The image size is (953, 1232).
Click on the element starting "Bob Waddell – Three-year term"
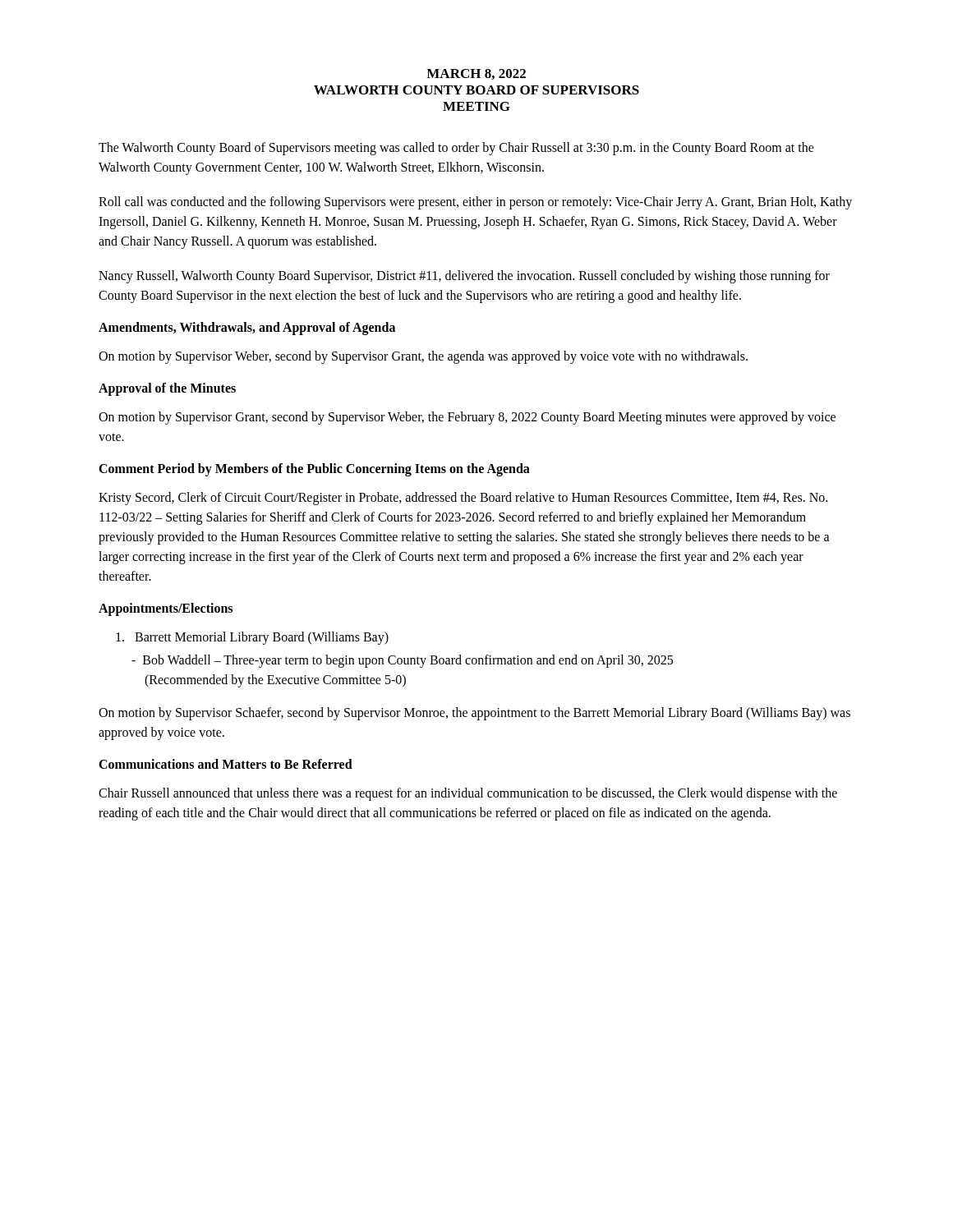pyautogui.click(x=402, y=670)
